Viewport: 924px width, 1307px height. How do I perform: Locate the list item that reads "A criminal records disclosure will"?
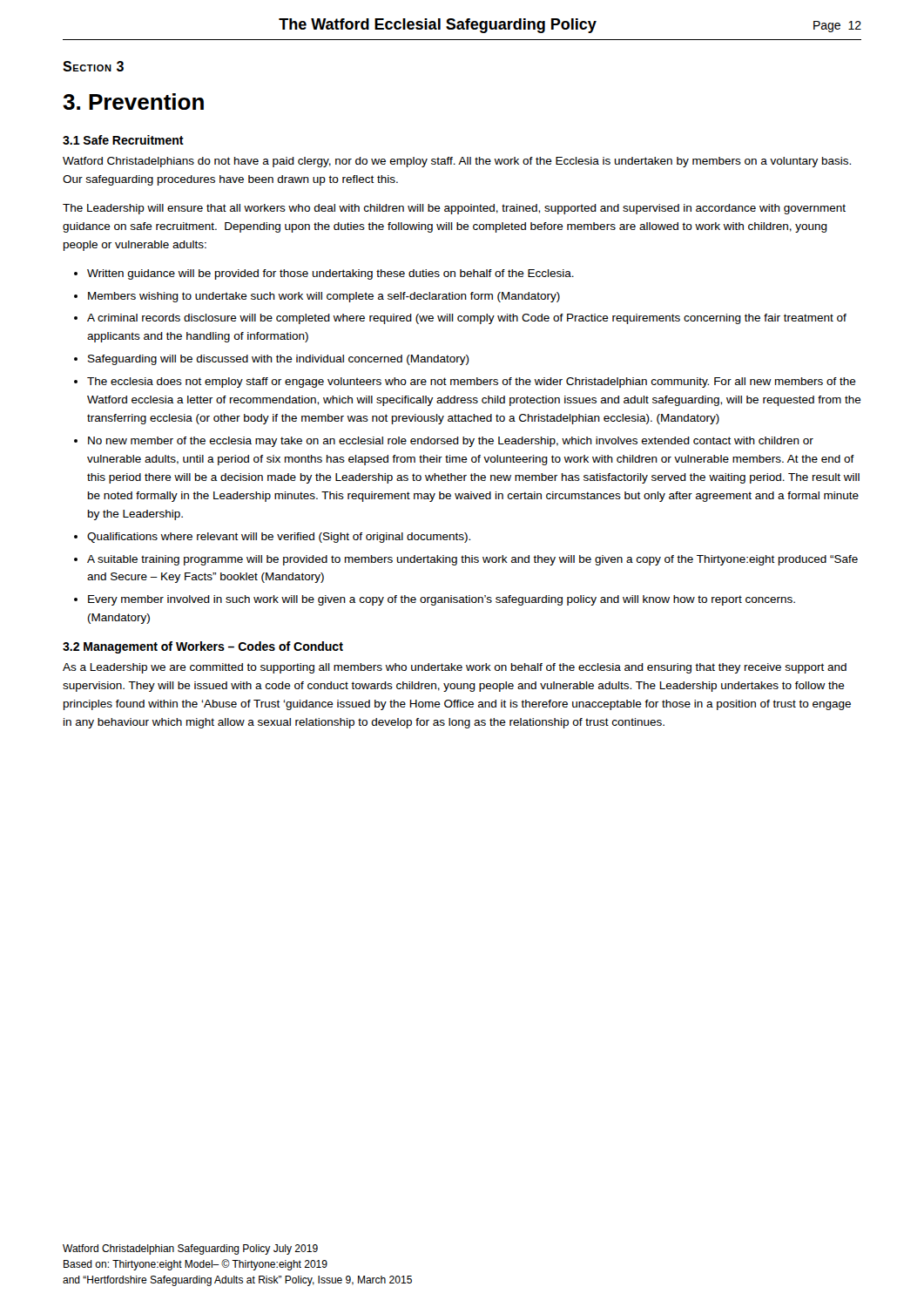click(467, 327)
